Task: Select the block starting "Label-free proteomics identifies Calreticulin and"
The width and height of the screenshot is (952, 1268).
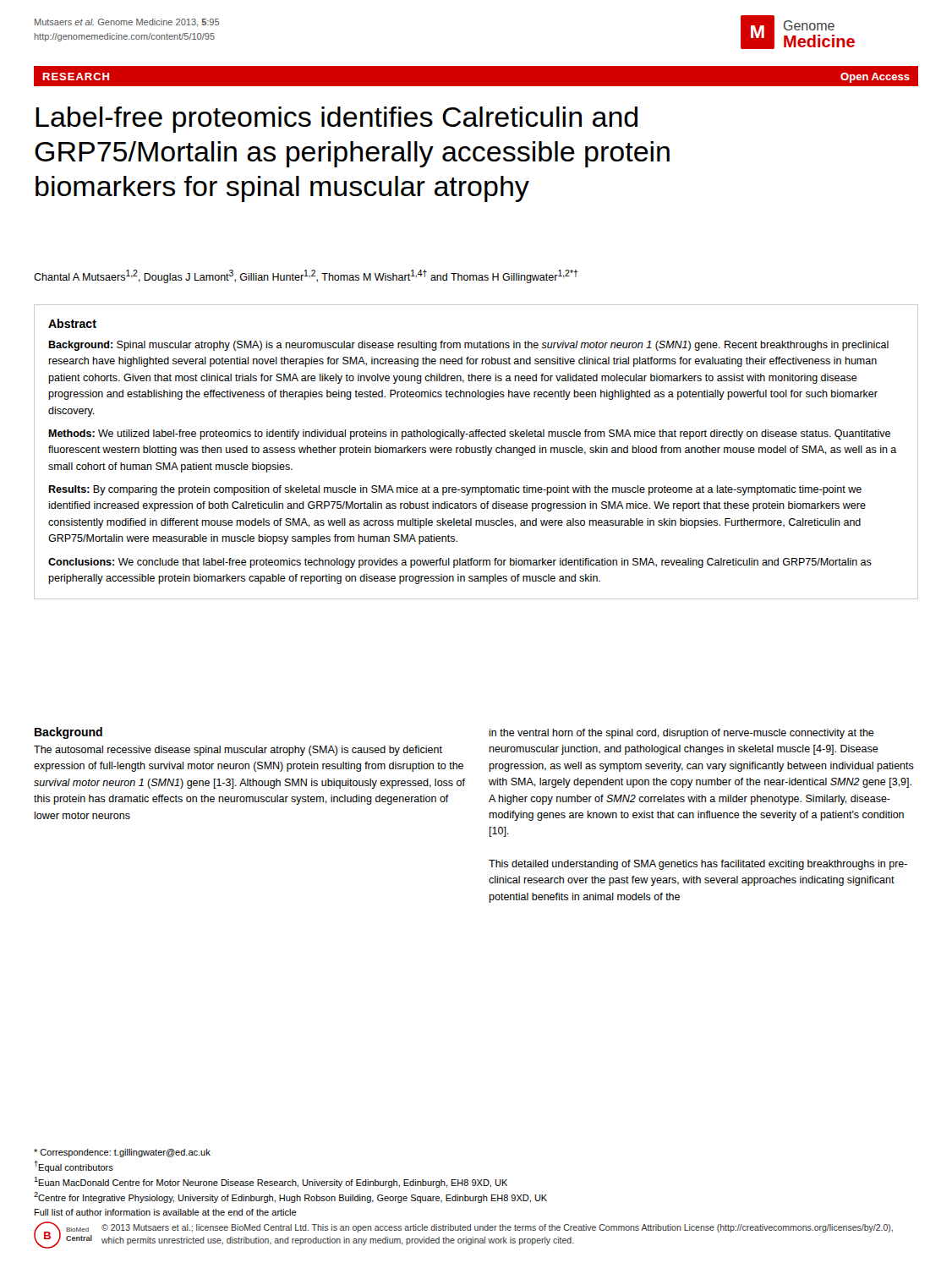Action: click(x=353, y=151)
